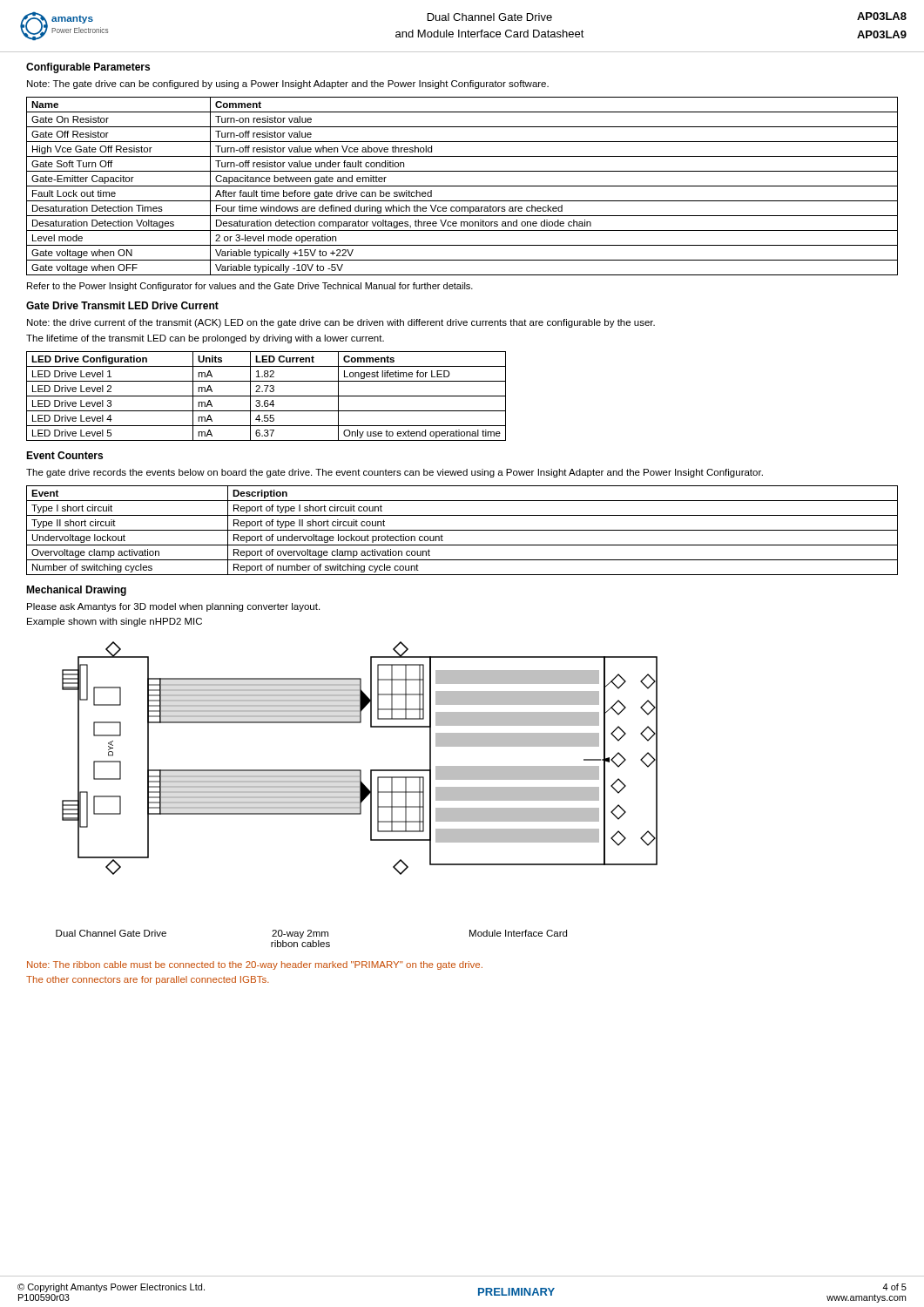Find the text block with the text "Note: The gate drive can be configured by"
The width and height of the screenshot is (924, 1307).
(288, 84)
